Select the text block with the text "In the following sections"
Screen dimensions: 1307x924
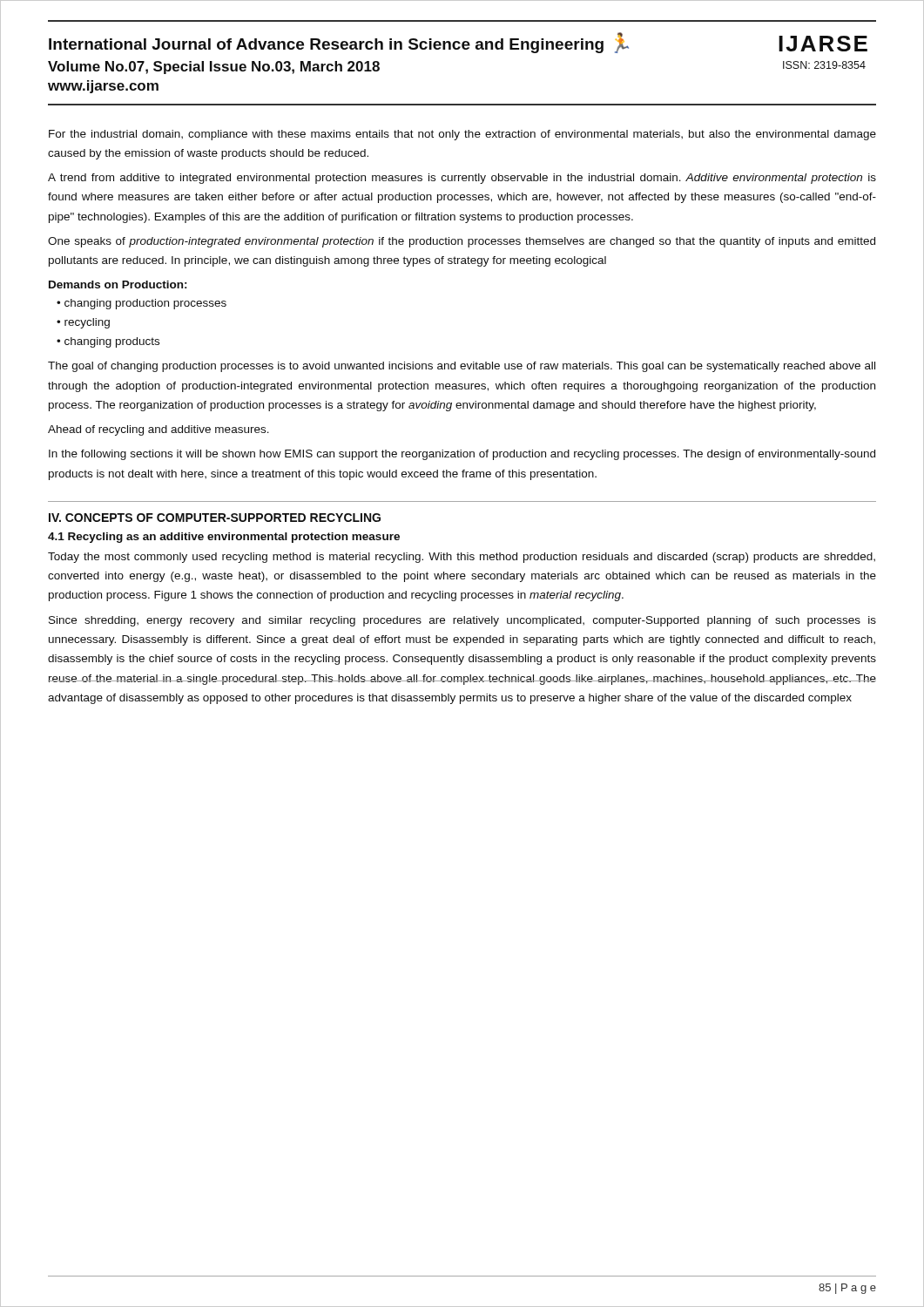coord(462,464)
